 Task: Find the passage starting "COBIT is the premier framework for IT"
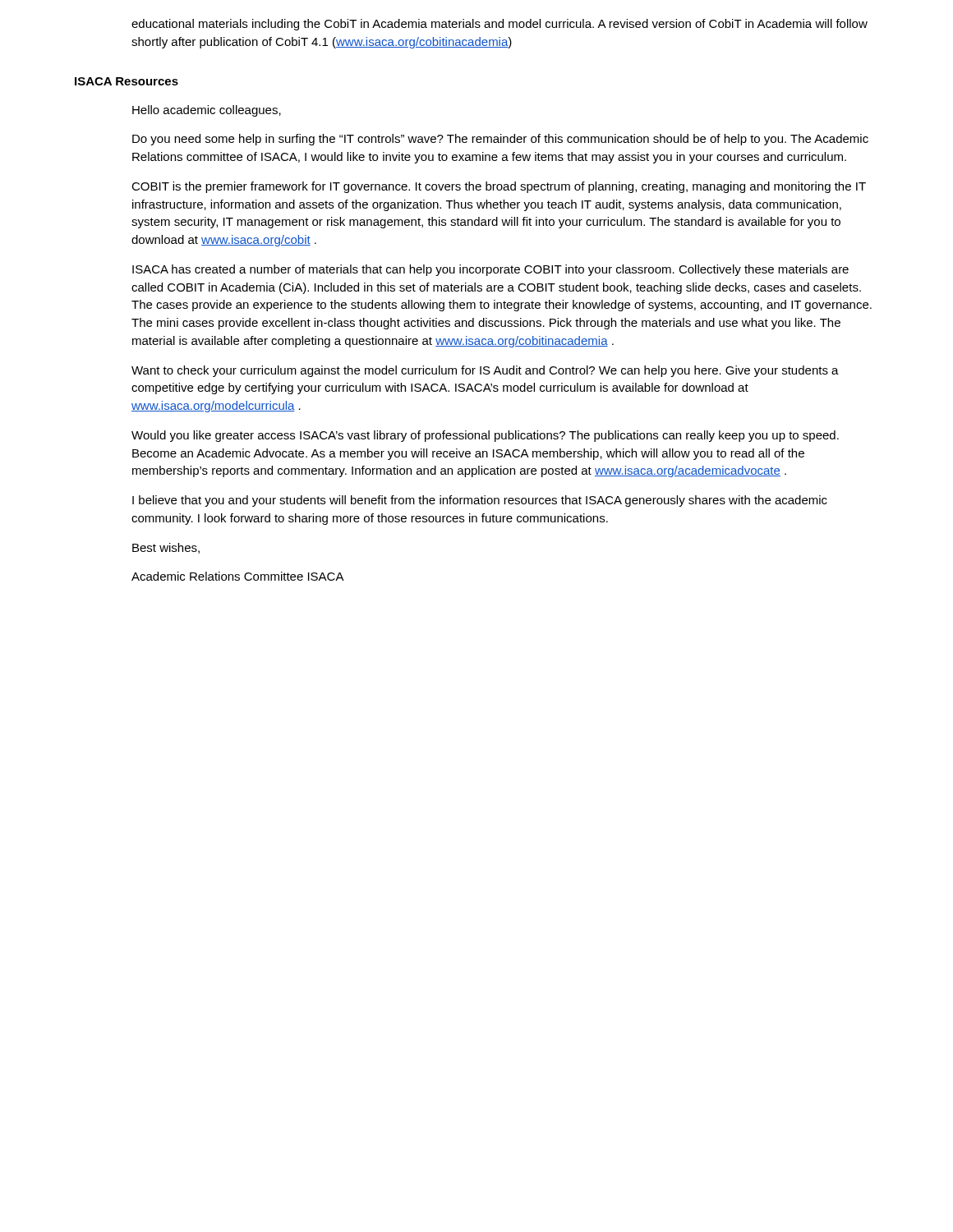(499, 213)
